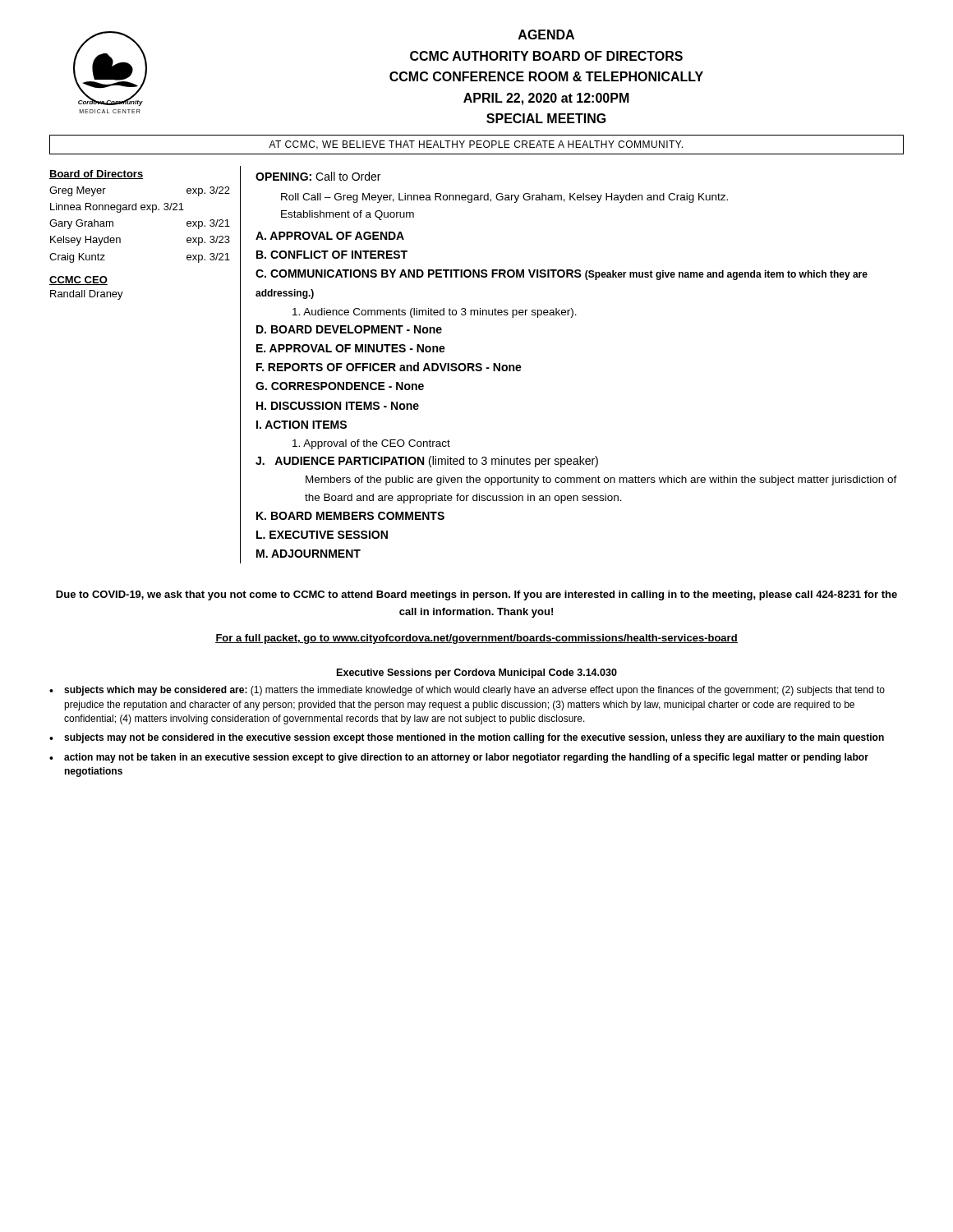Click on the region starting "C. COMMUNICATIONS BY"
The image size is (953, 1232).
[x=562, y=275]
